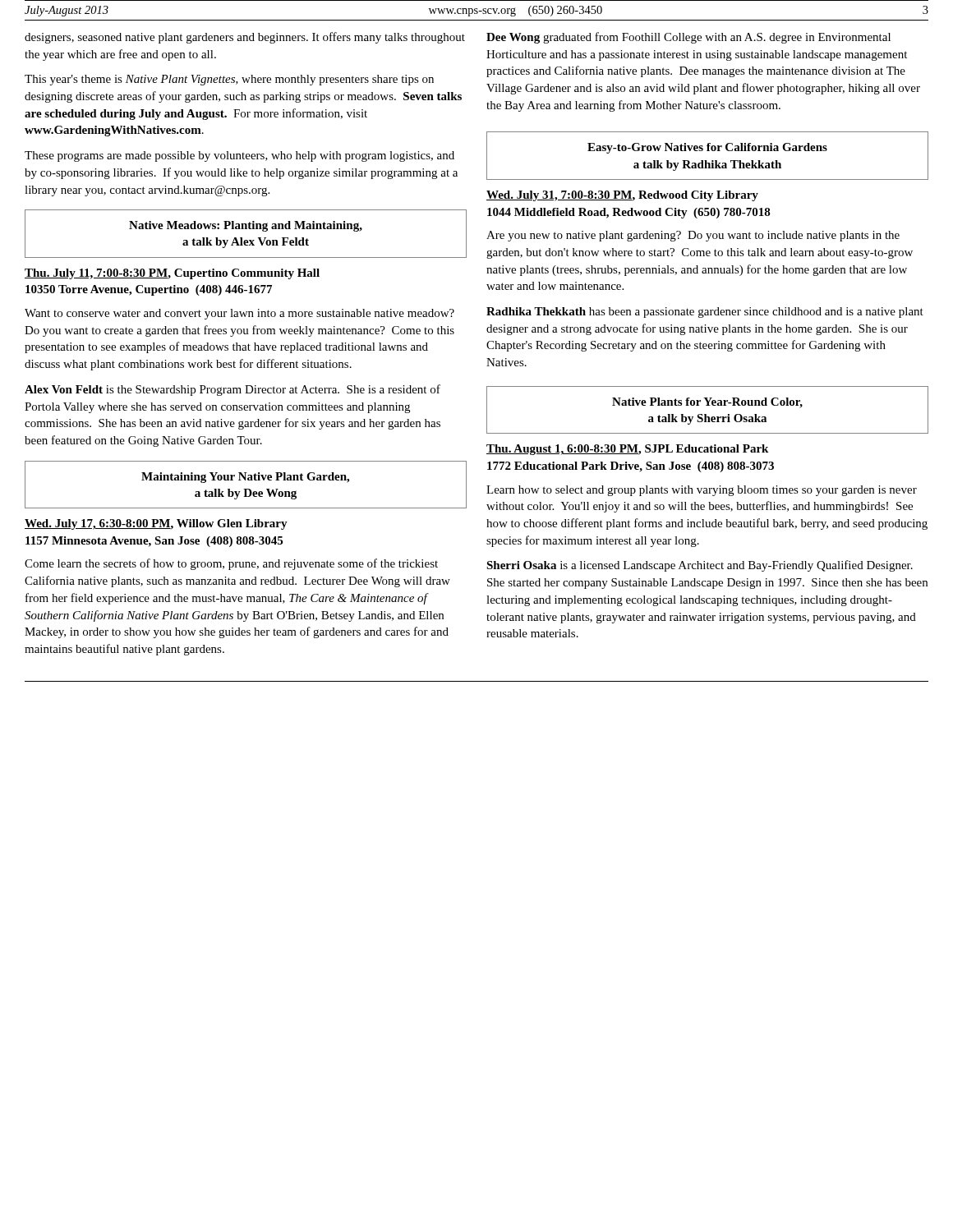Locate the block of text that opens with "Want to conserve water and convert your lawn"

coord(246,339)
